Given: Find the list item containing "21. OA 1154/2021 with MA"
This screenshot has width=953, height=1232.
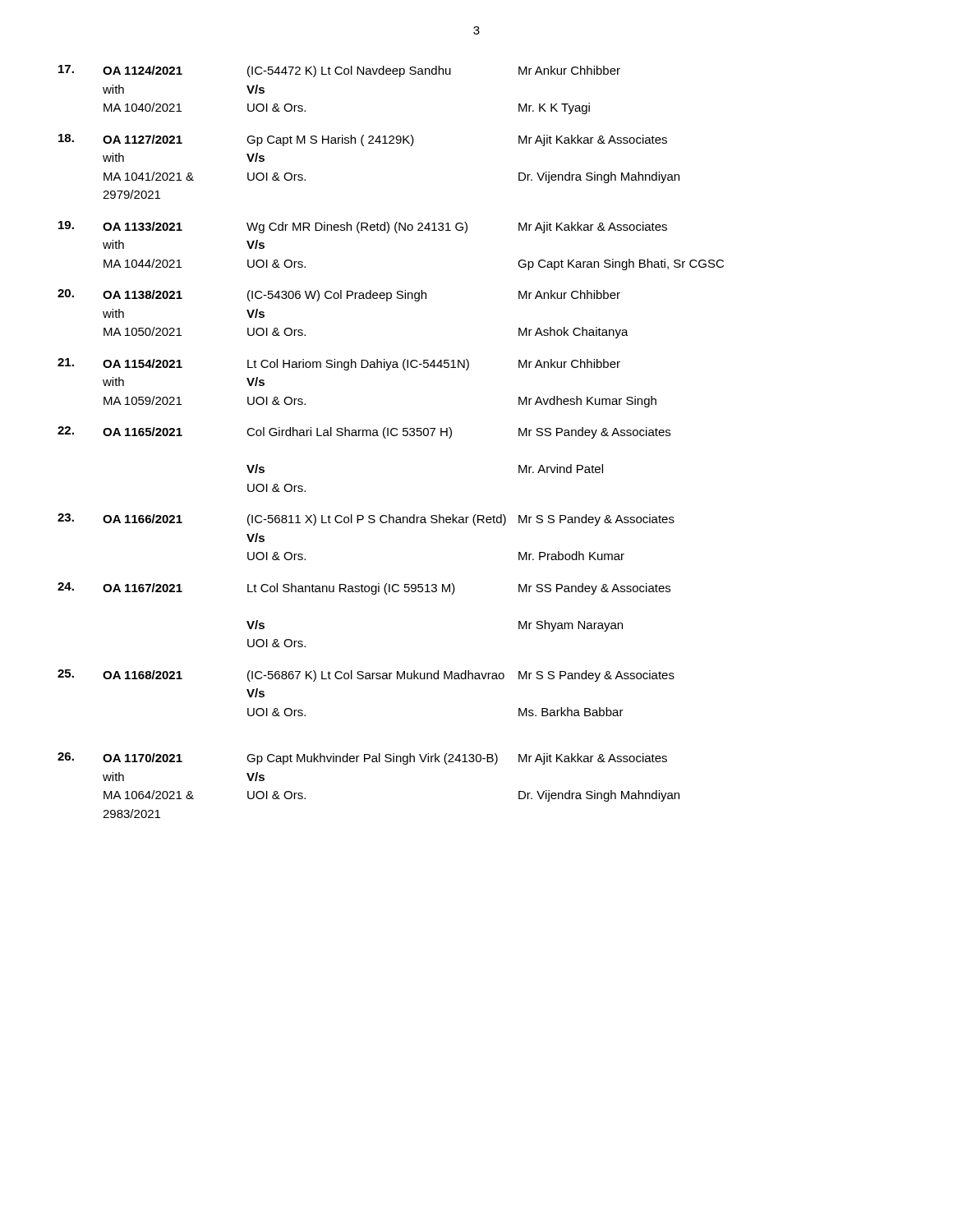Looking at the screenshot, I should click(x=339, y=364).
